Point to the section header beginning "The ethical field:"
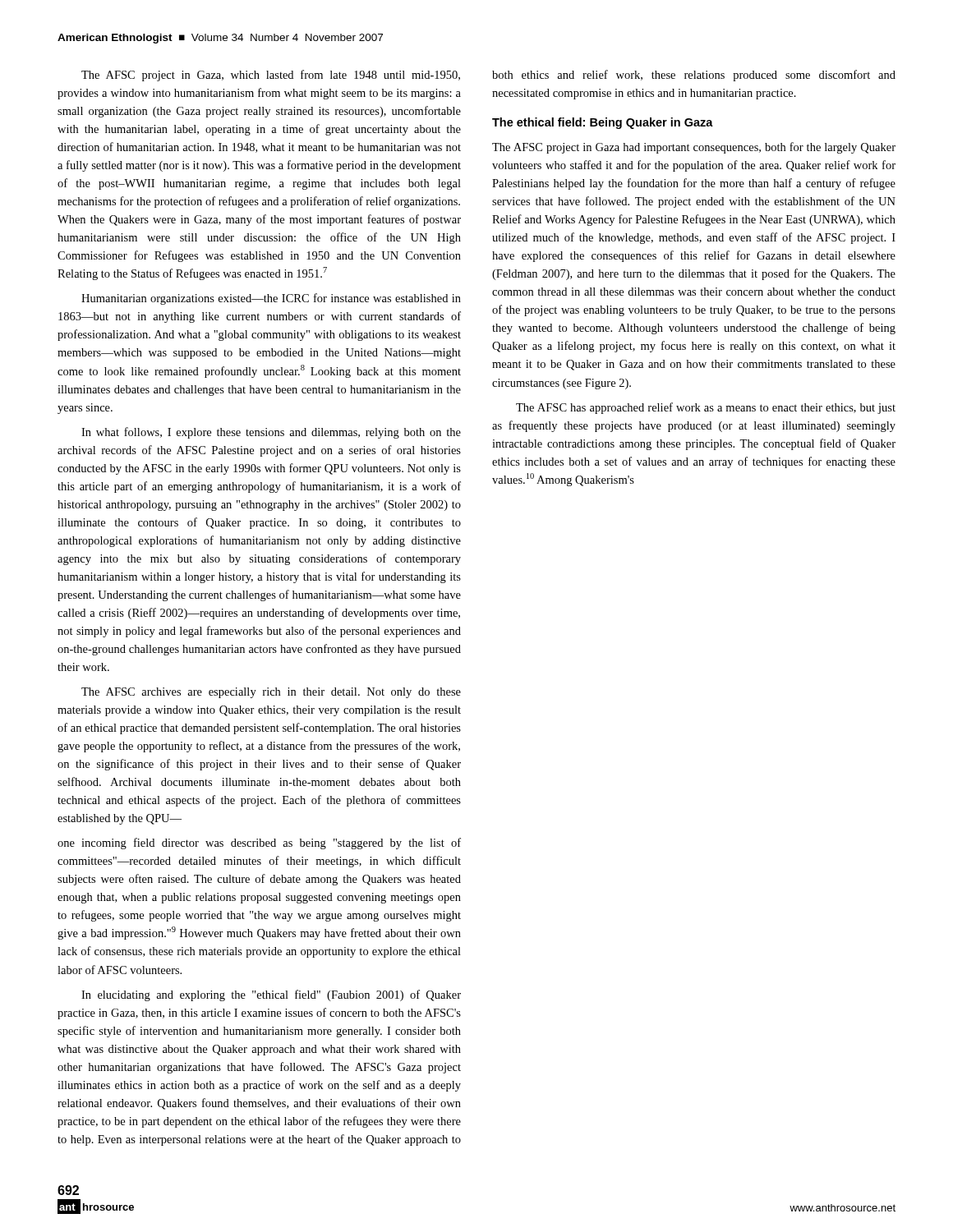 (602, 122)
